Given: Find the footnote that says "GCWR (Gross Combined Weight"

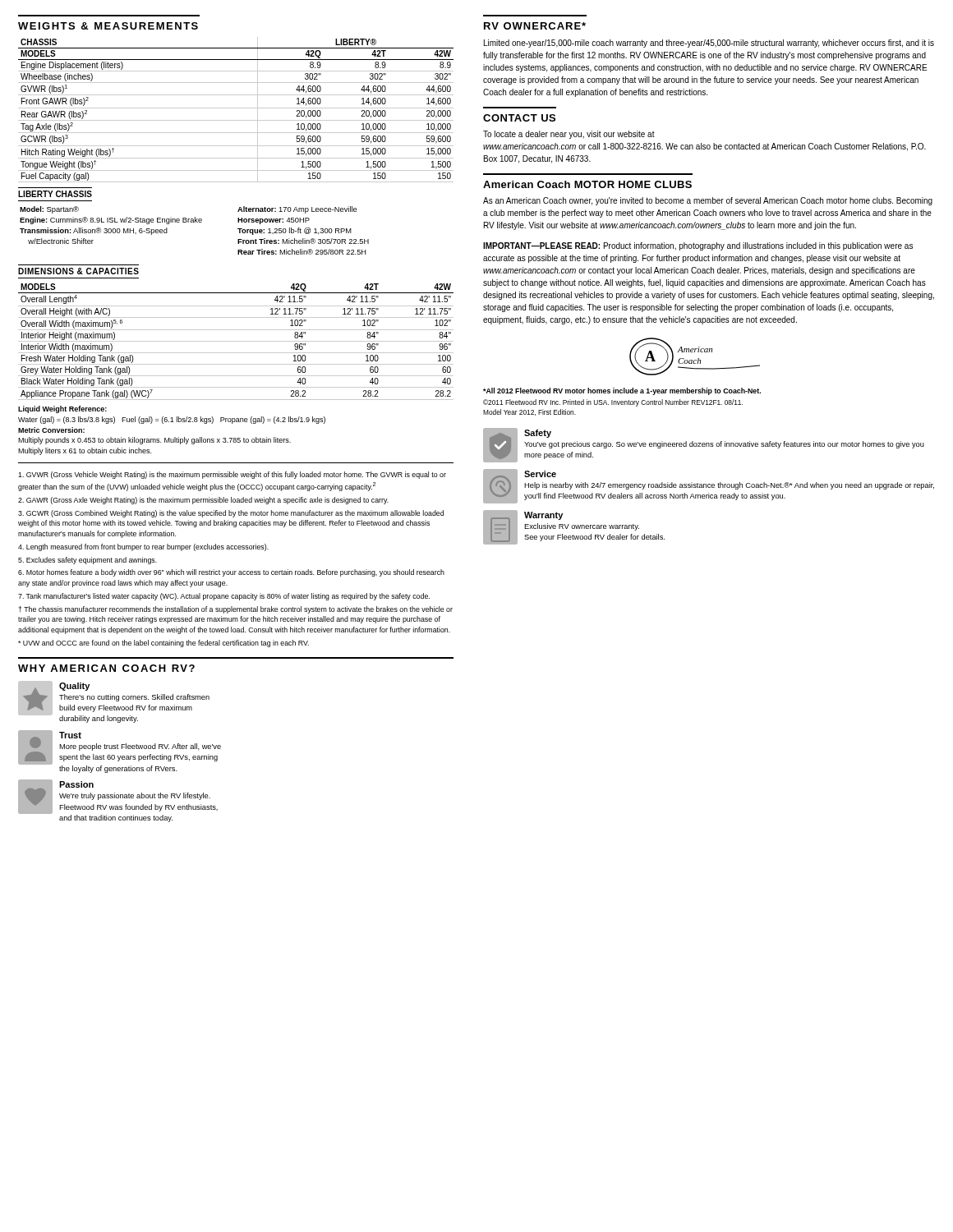Looking at the screenshot, I should [x=231, y=523].
